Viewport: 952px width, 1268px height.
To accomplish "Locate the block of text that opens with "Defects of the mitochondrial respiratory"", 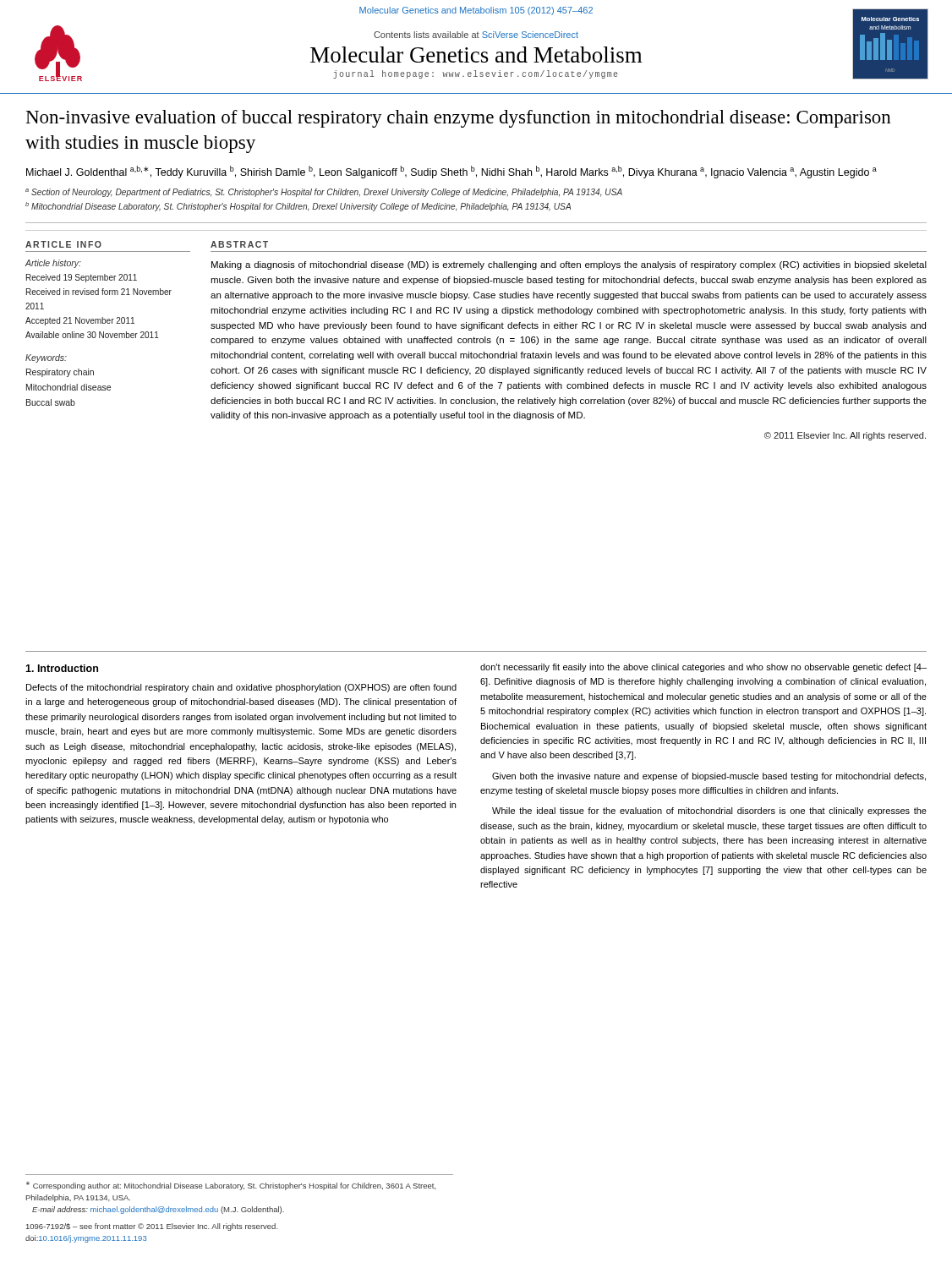I will coord(241,754).
